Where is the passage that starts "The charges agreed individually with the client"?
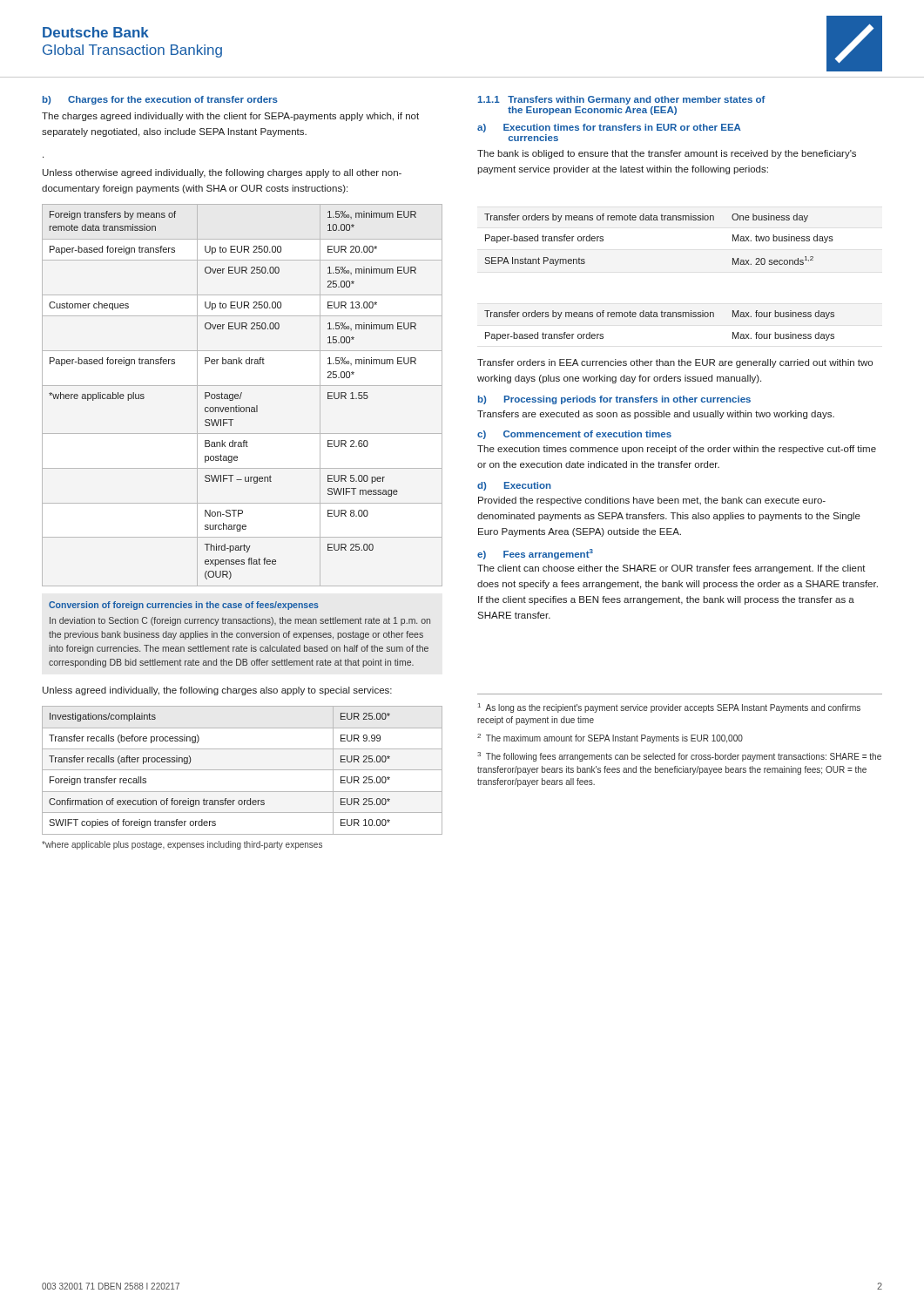The height and width of the screenshot is (1307, 924). [x=230, y=124]
